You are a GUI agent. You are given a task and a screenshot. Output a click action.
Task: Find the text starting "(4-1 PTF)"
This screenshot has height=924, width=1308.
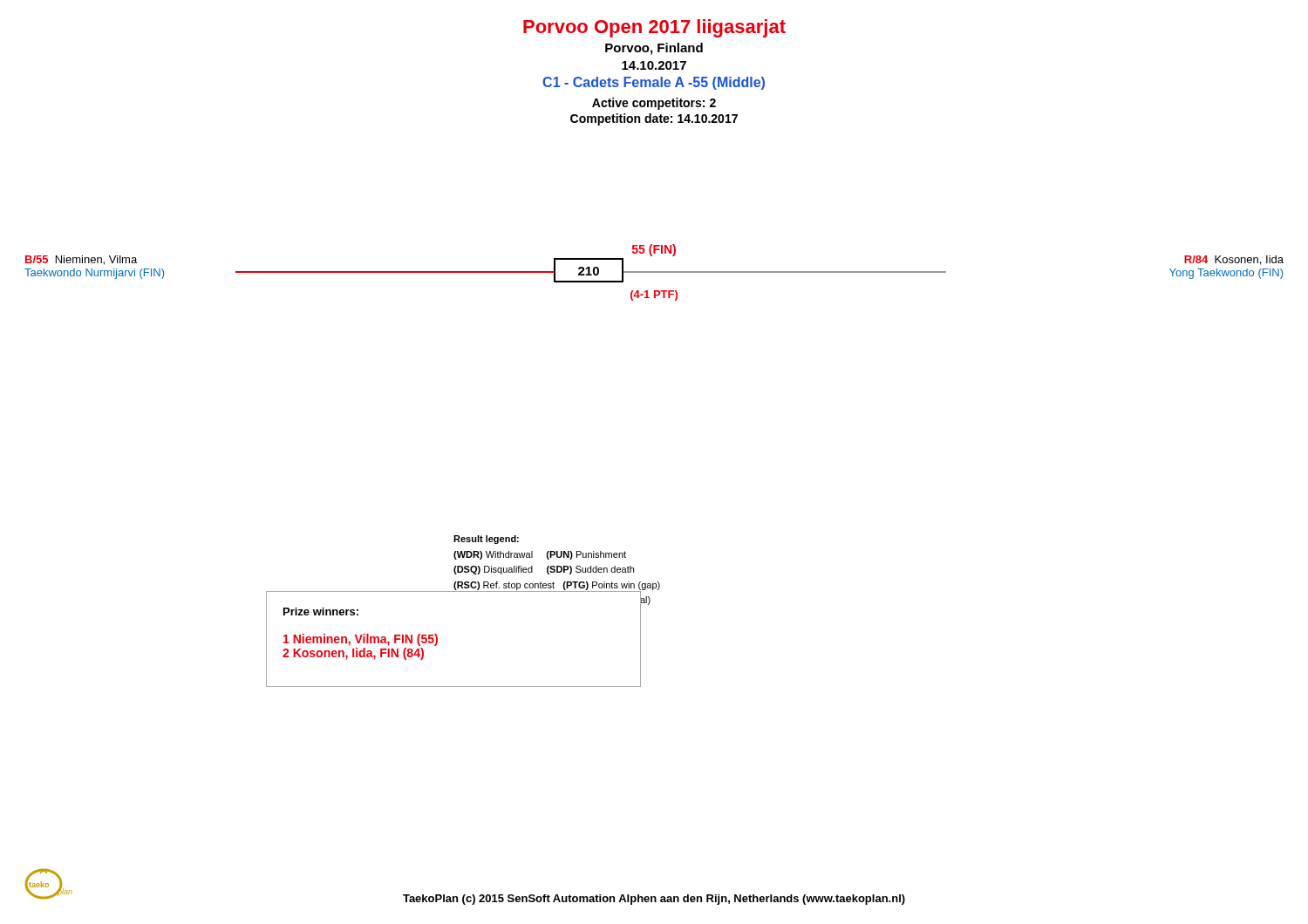tap(654, 294)
